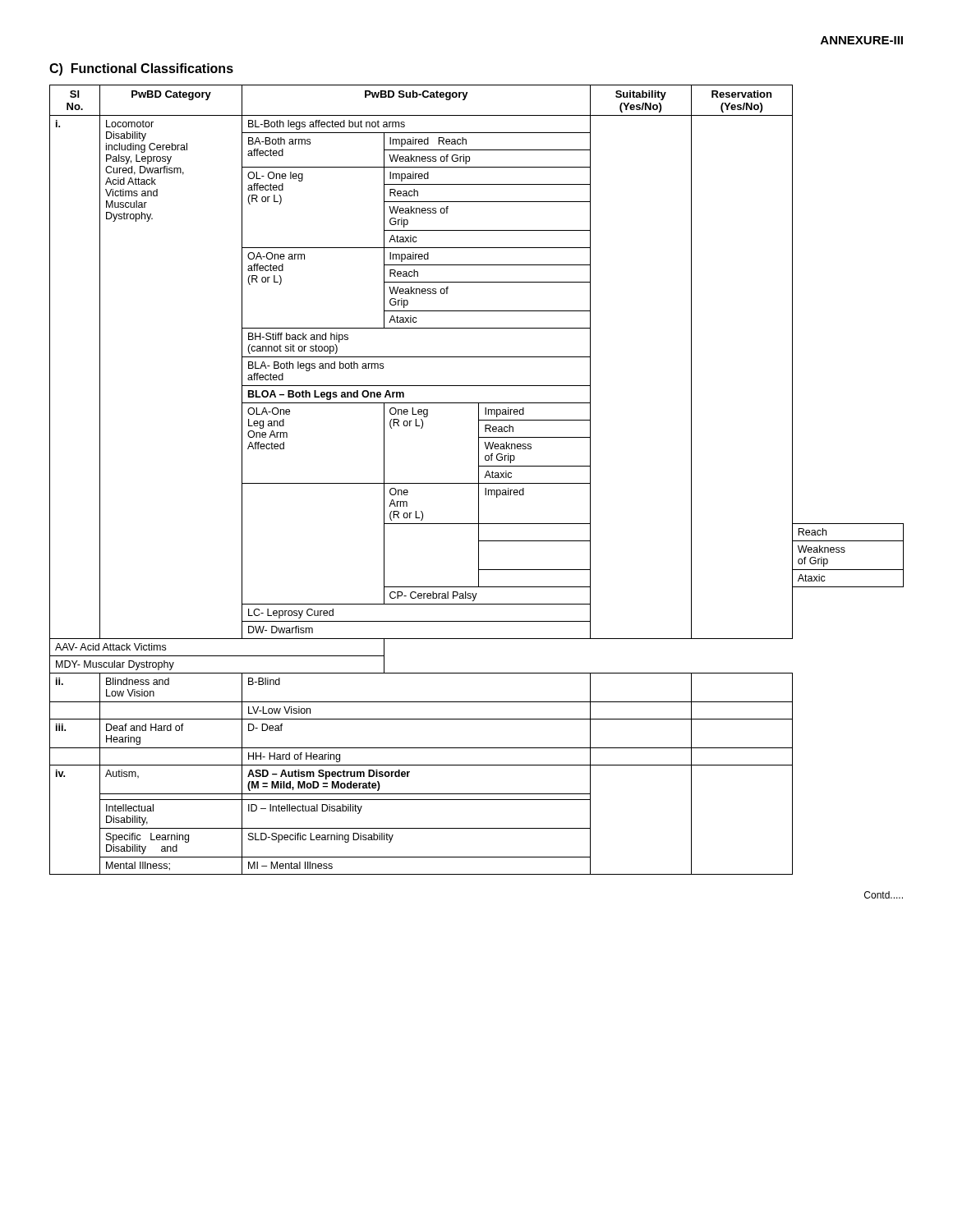
Task: Select the table that reads "LC- Leprosy Cured"
Action: (x=476, y=480)
